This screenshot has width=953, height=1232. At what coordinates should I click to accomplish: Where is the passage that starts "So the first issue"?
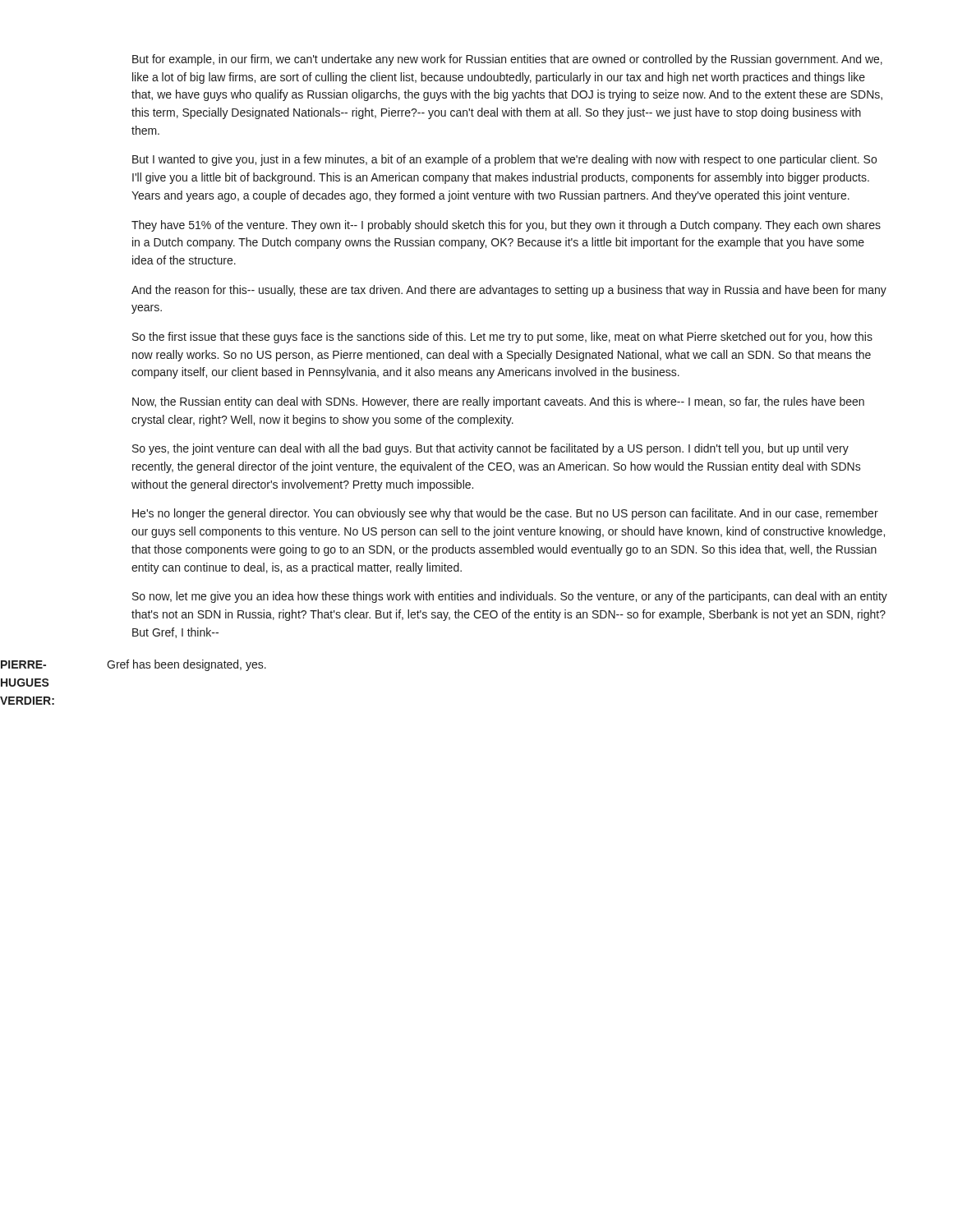(x=502, y=355)
